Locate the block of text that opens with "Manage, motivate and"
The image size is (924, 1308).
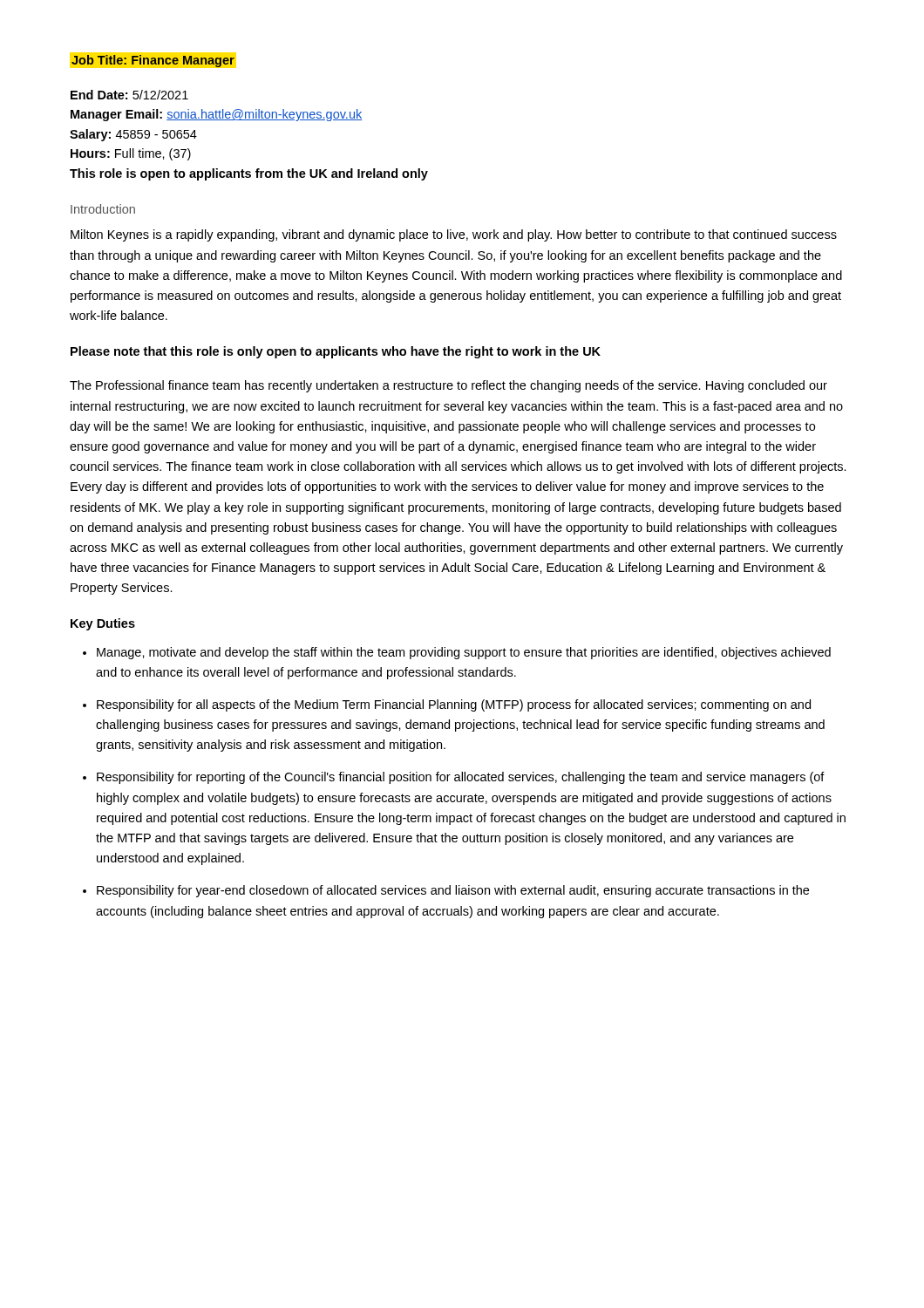click(x=464, y=662)
